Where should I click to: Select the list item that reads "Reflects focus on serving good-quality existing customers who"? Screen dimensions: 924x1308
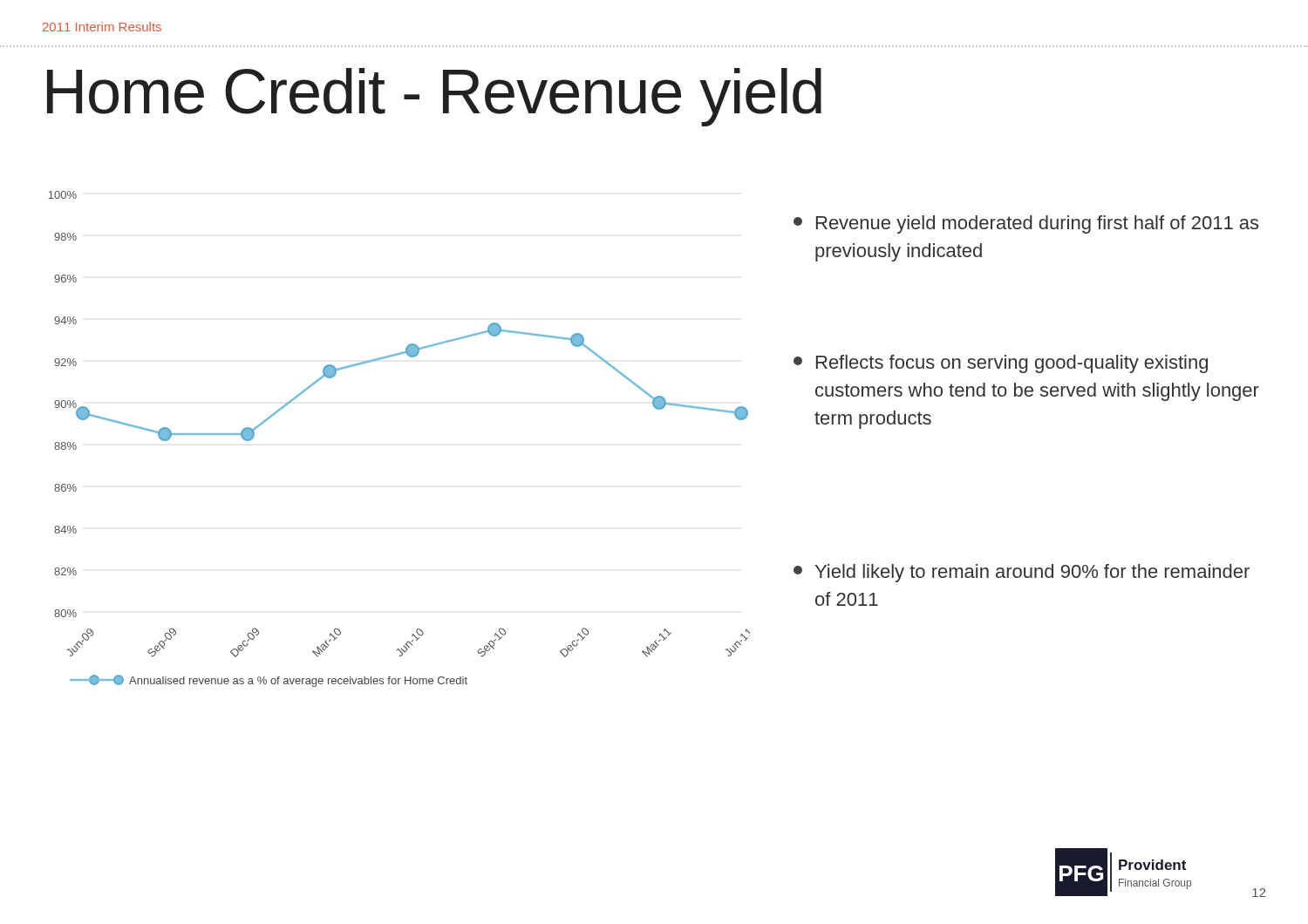tap(1029, 390)
